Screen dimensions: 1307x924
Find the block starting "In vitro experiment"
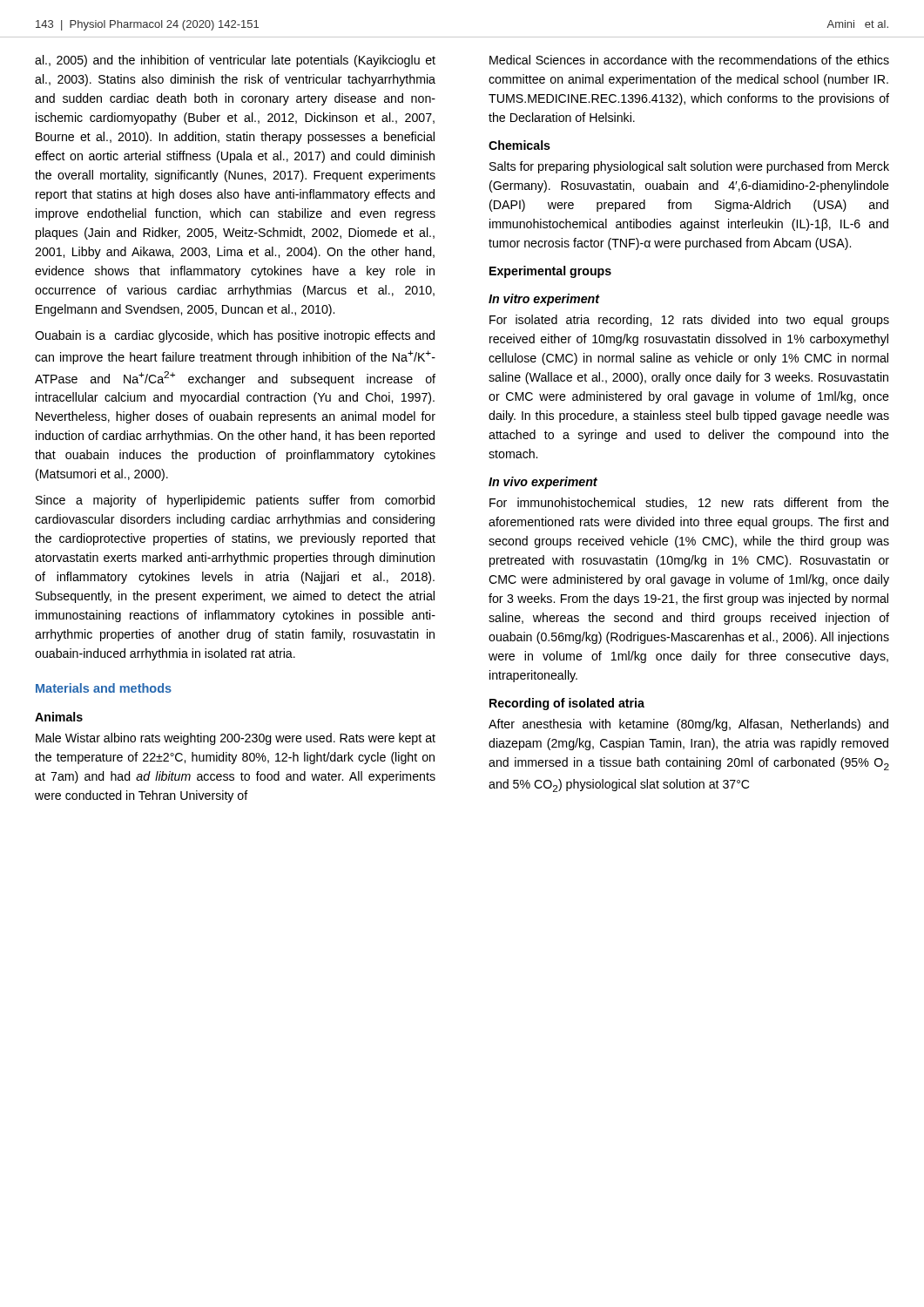pyautogui.click(x=544, y=299)
